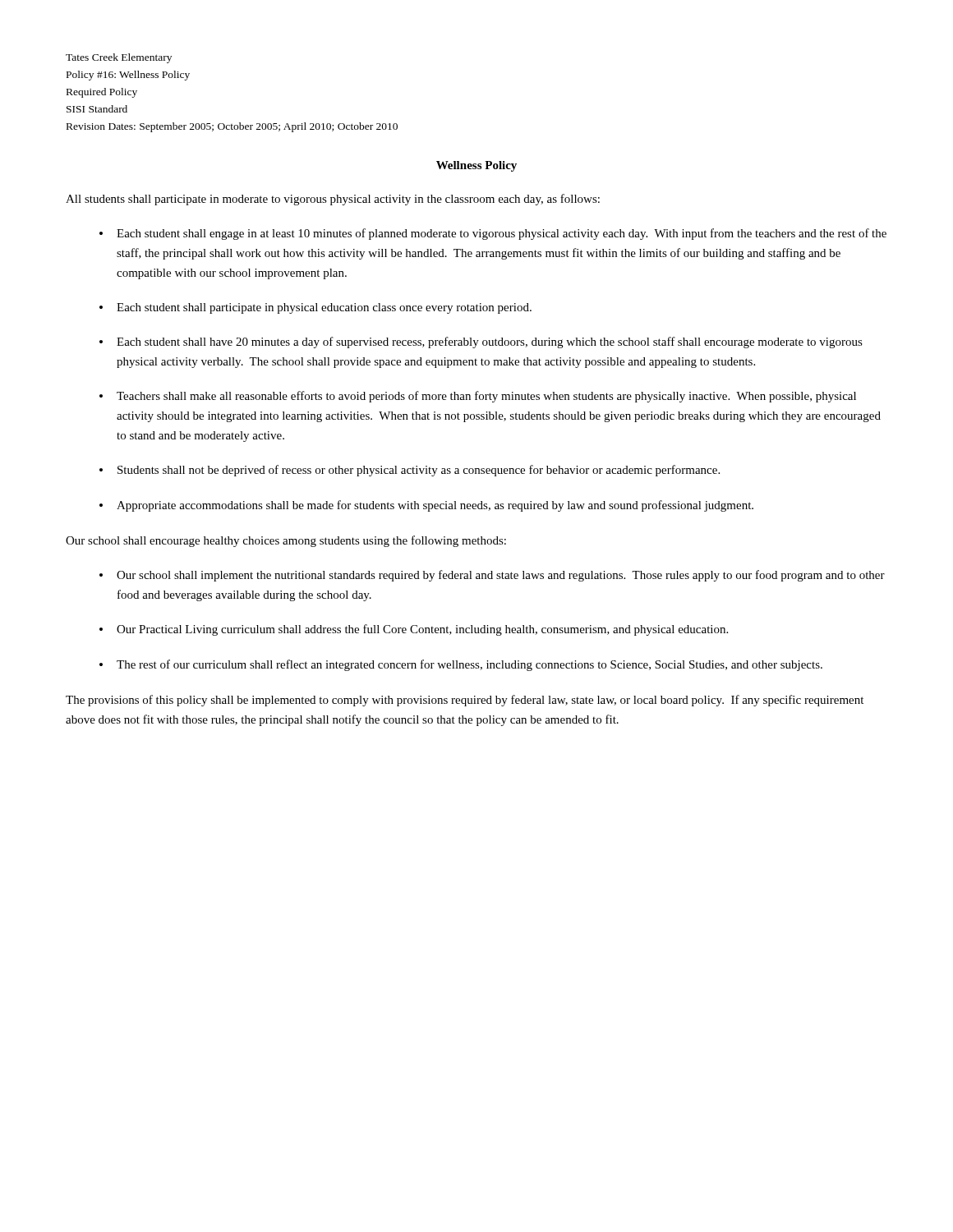Navigate to the region starting "• Appropriate accommodations shall be made"
Screen dimensions: 1232x953
tap(493, 506)
